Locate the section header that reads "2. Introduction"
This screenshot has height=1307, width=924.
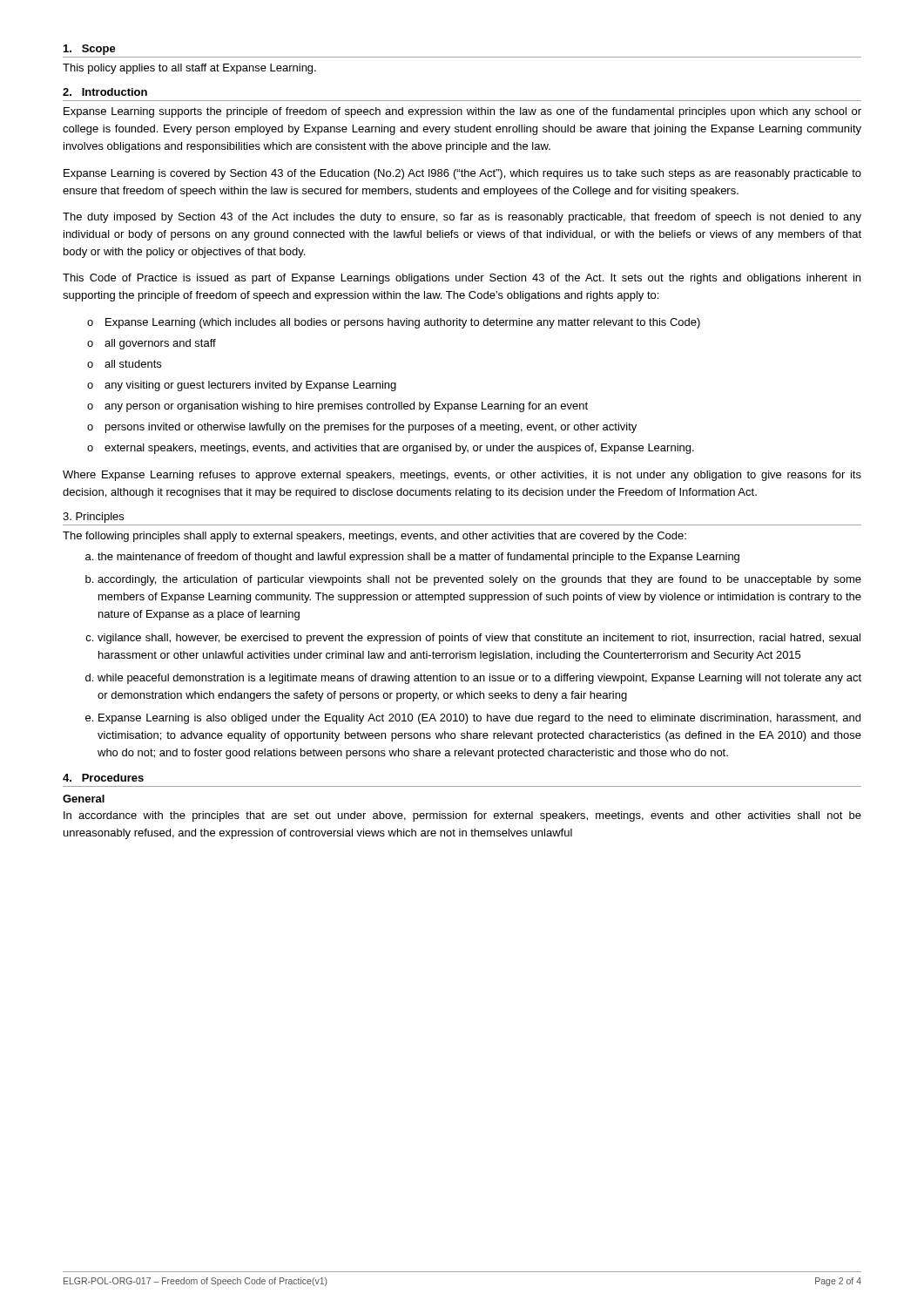tap(105, 92)
